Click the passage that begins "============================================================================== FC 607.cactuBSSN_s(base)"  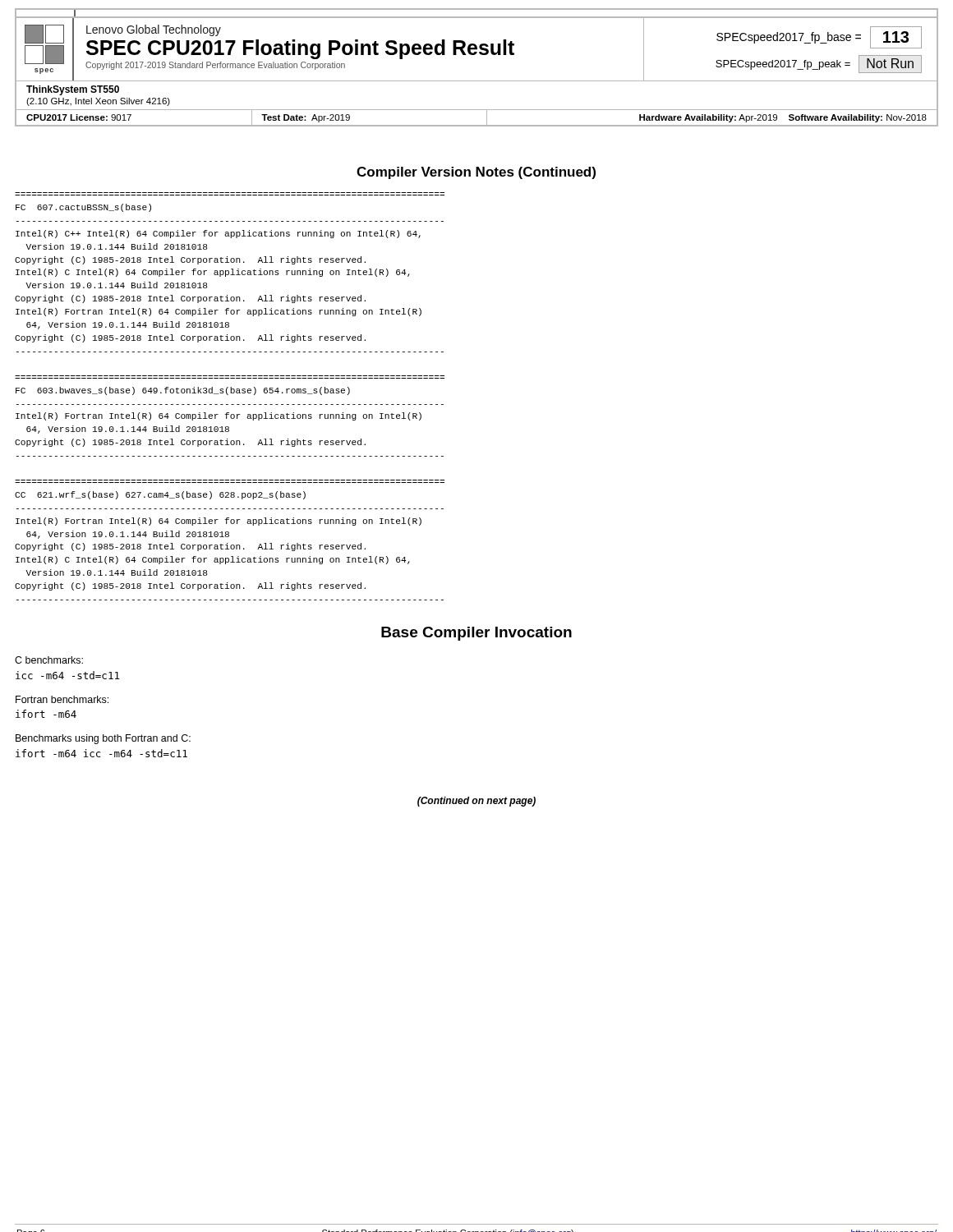click(x=230, y=397)
